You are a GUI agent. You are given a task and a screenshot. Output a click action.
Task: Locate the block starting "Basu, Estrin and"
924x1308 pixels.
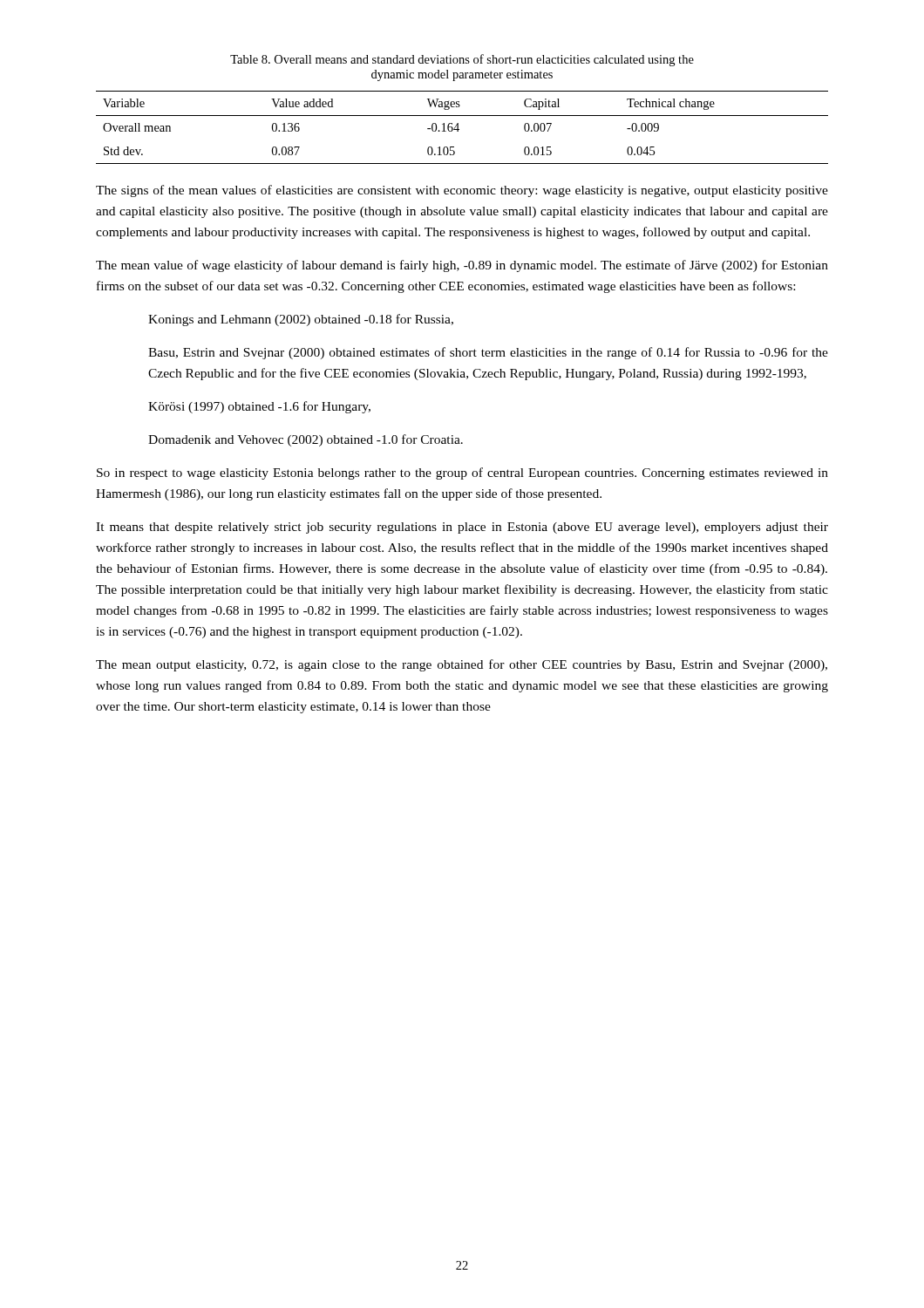click(488, 362)
